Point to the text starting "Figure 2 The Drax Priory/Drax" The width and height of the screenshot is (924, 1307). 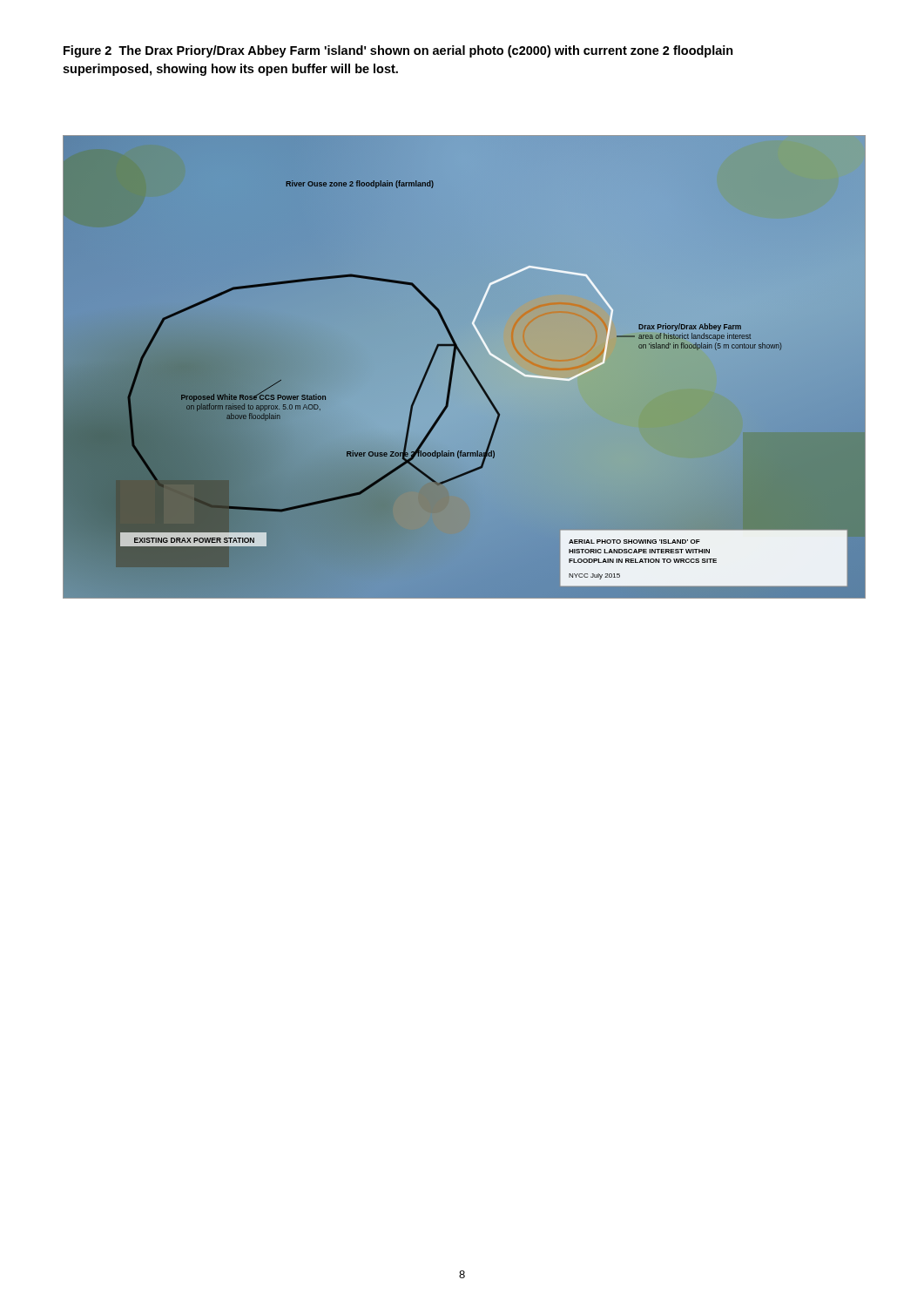click(x=398, y=60)
